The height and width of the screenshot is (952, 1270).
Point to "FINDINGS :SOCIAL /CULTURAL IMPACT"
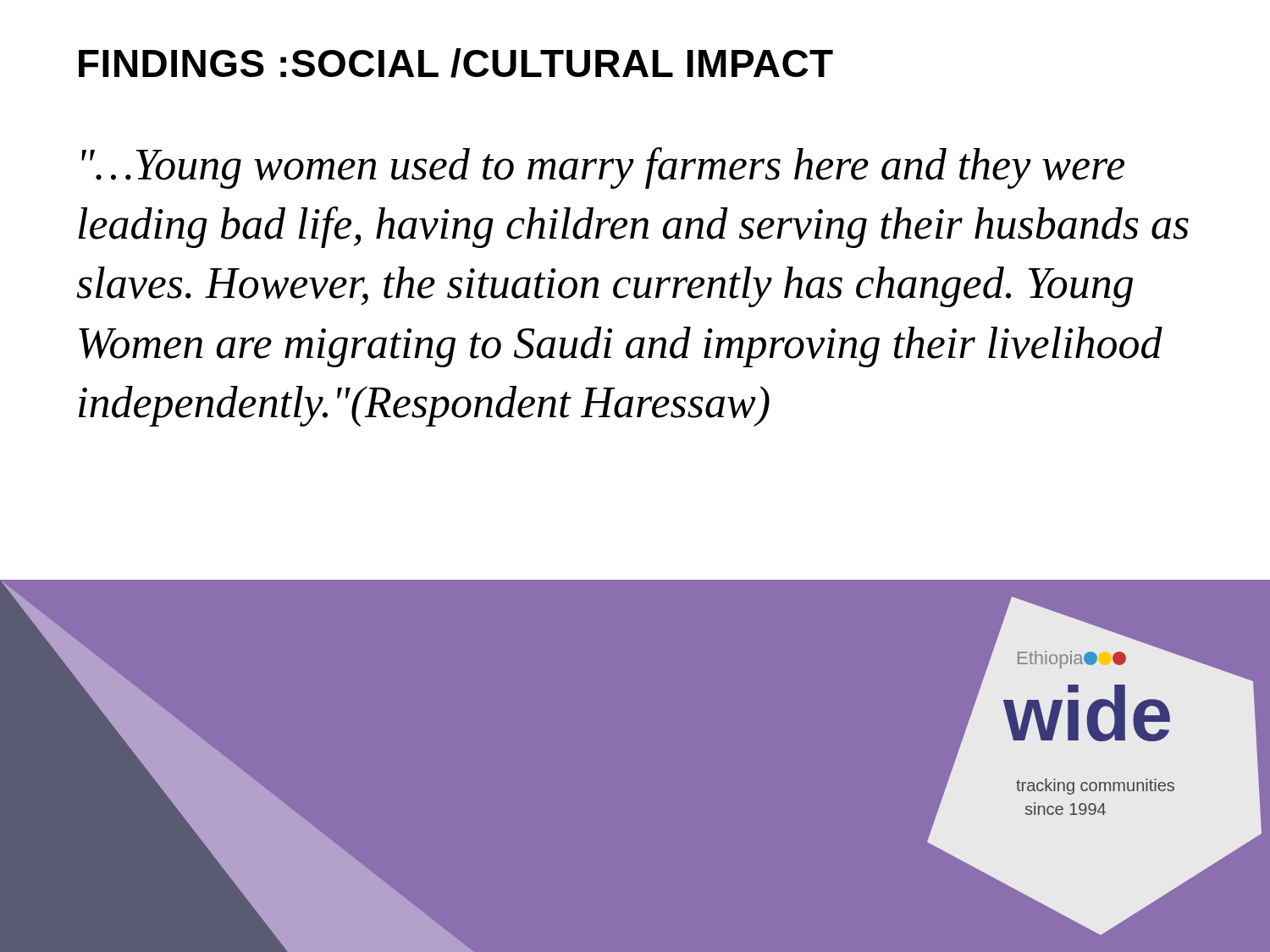tap(455, 63)
